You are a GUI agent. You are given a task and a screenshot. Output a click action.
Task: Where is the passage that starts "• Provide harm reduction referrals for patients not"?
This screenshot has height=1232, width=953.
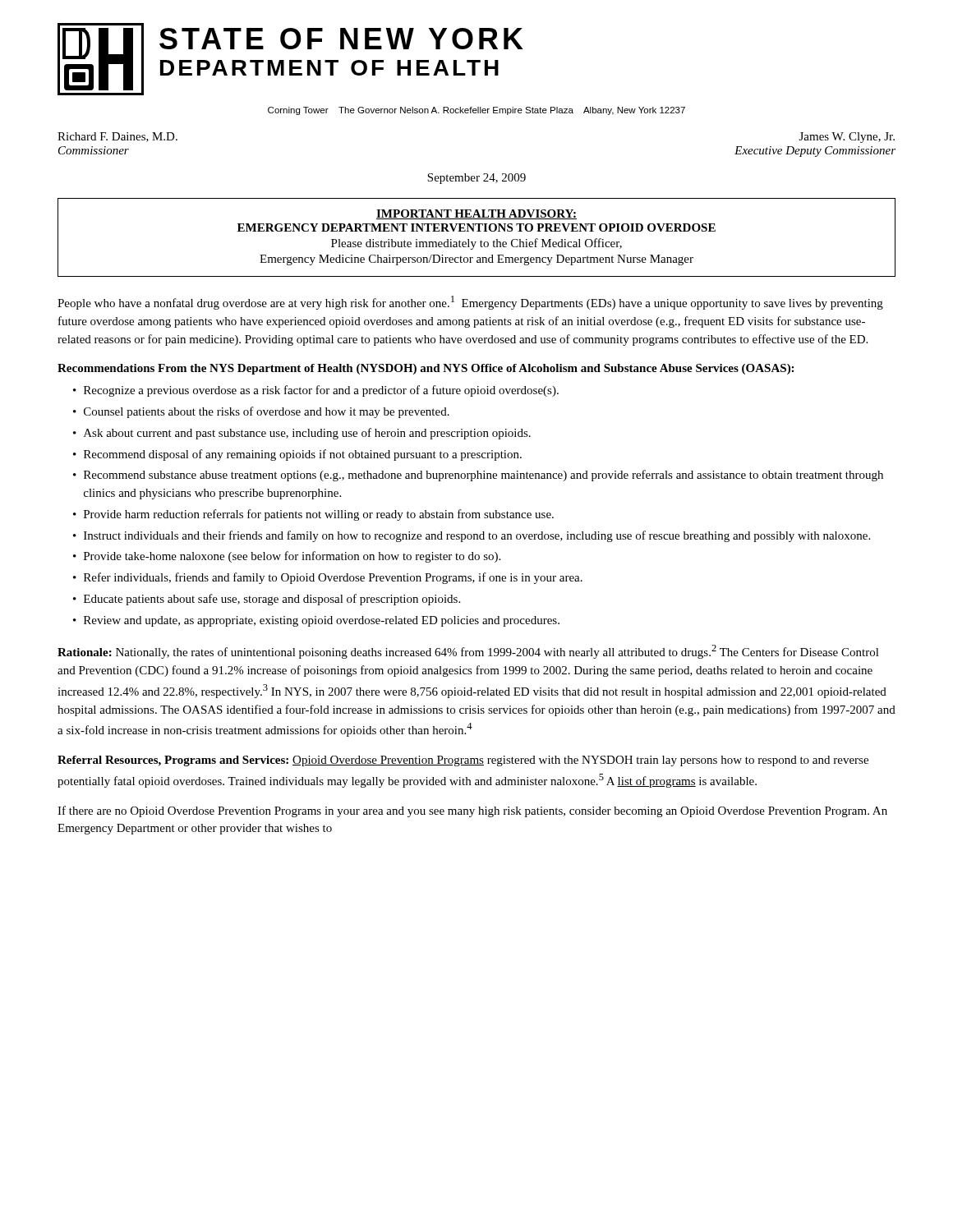[x=484, y=515]
